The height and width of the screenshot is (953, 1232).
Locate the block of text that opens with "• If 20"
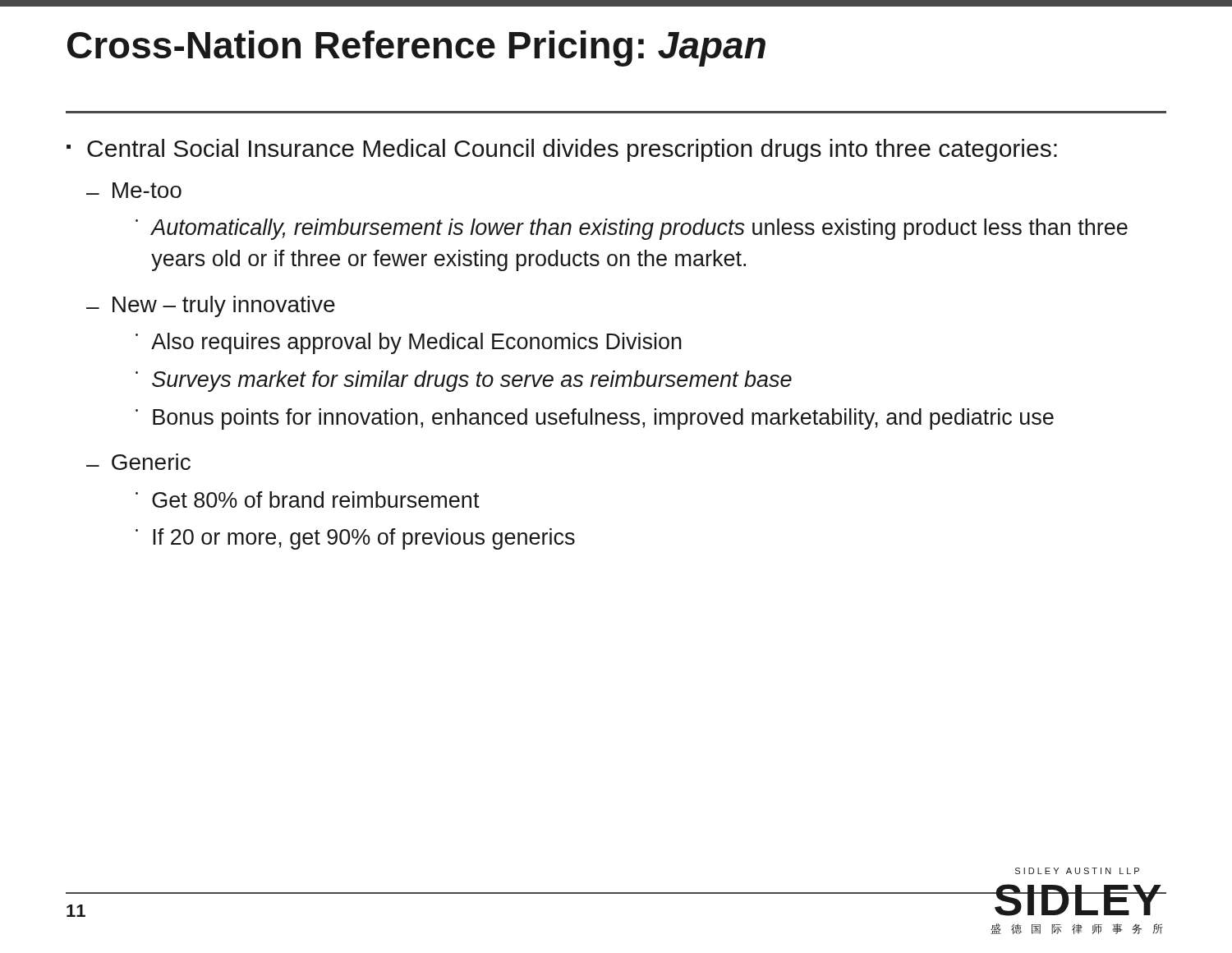coord(355,538)
